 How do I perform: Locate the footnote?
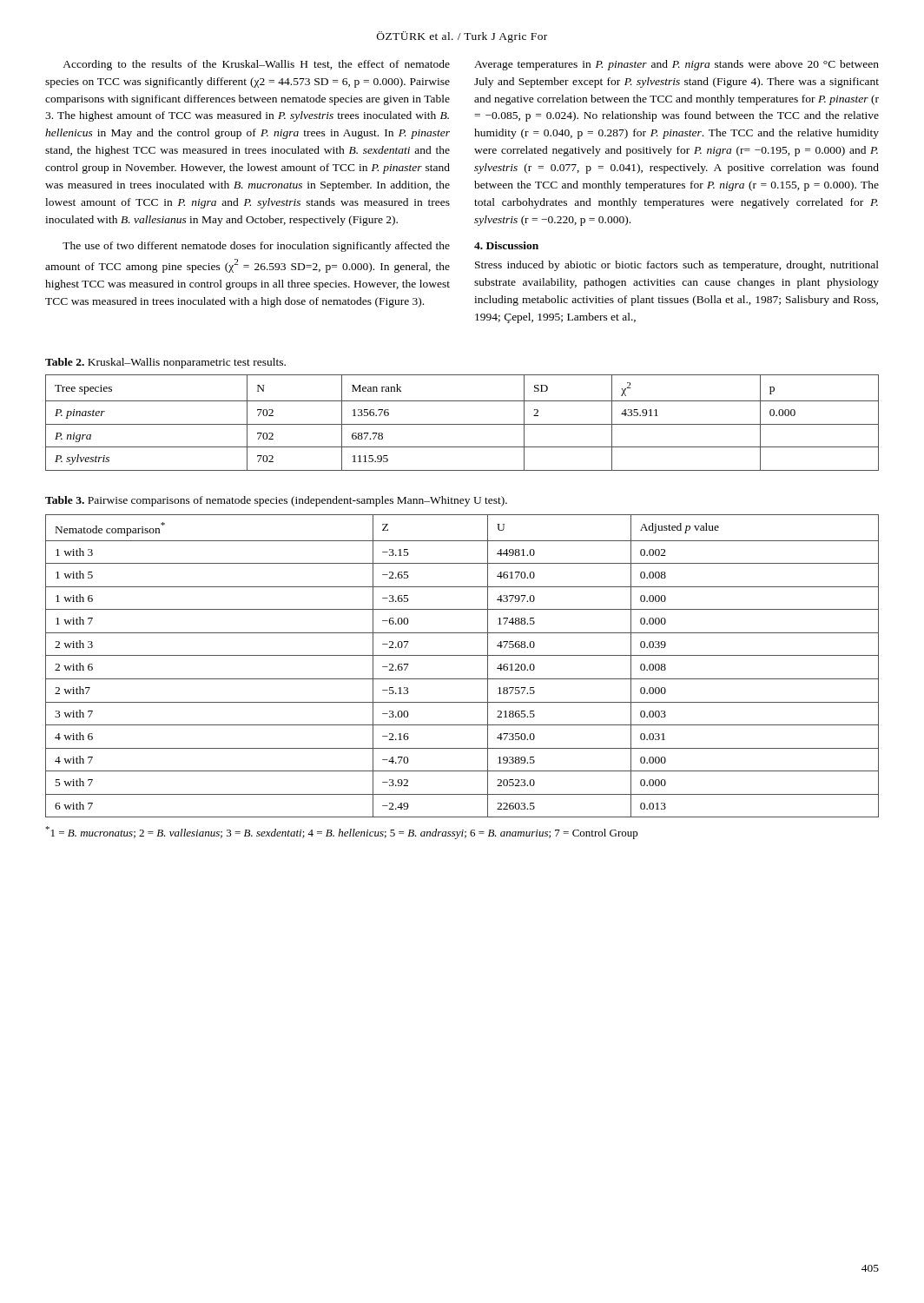coord(342,832)
